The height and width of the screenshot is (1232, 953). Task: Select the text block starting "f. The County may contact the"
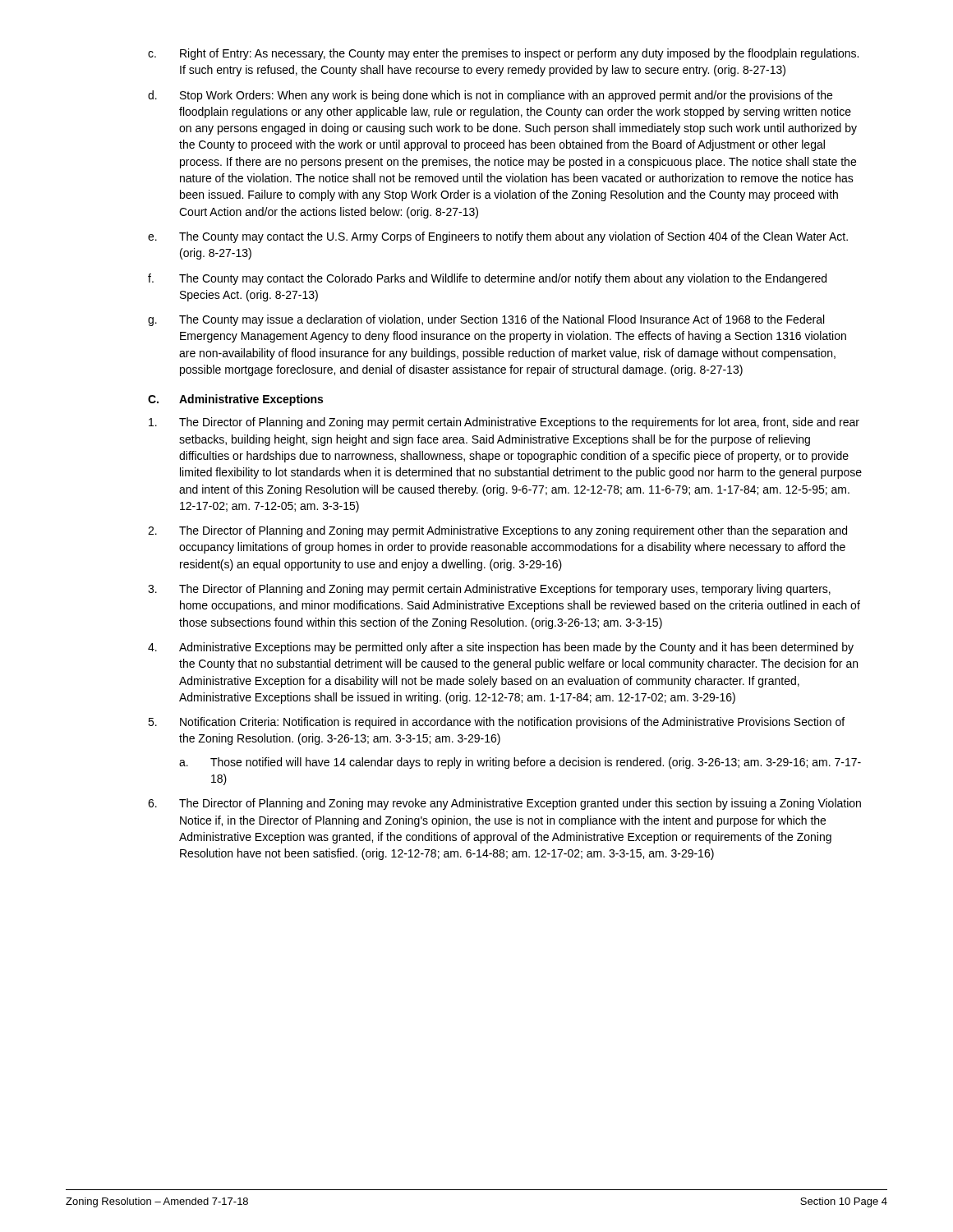tap(505, 287)
